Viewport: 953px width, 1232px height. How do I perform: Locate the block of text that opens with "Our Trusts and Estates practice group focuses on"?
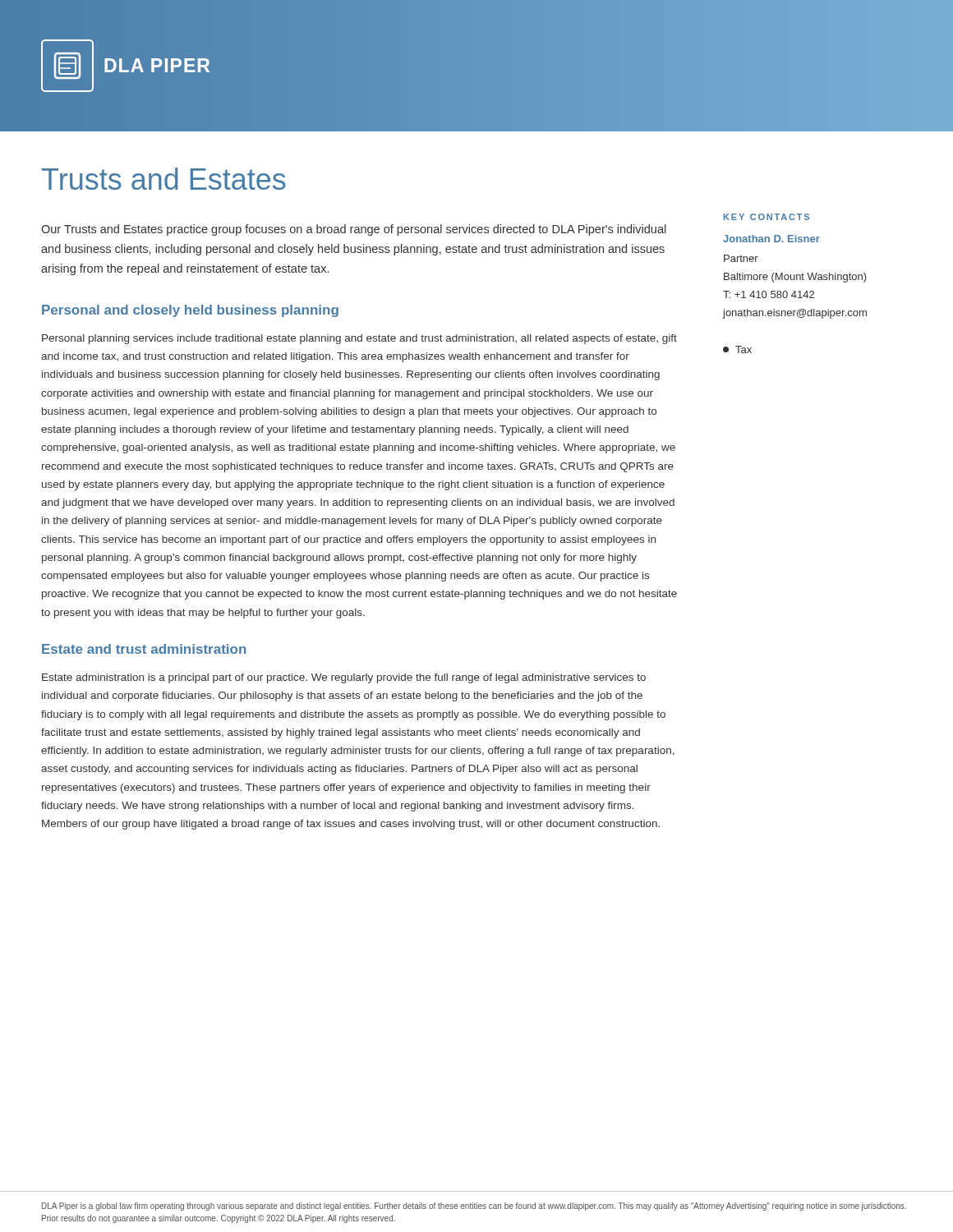[x=354, y=249]
